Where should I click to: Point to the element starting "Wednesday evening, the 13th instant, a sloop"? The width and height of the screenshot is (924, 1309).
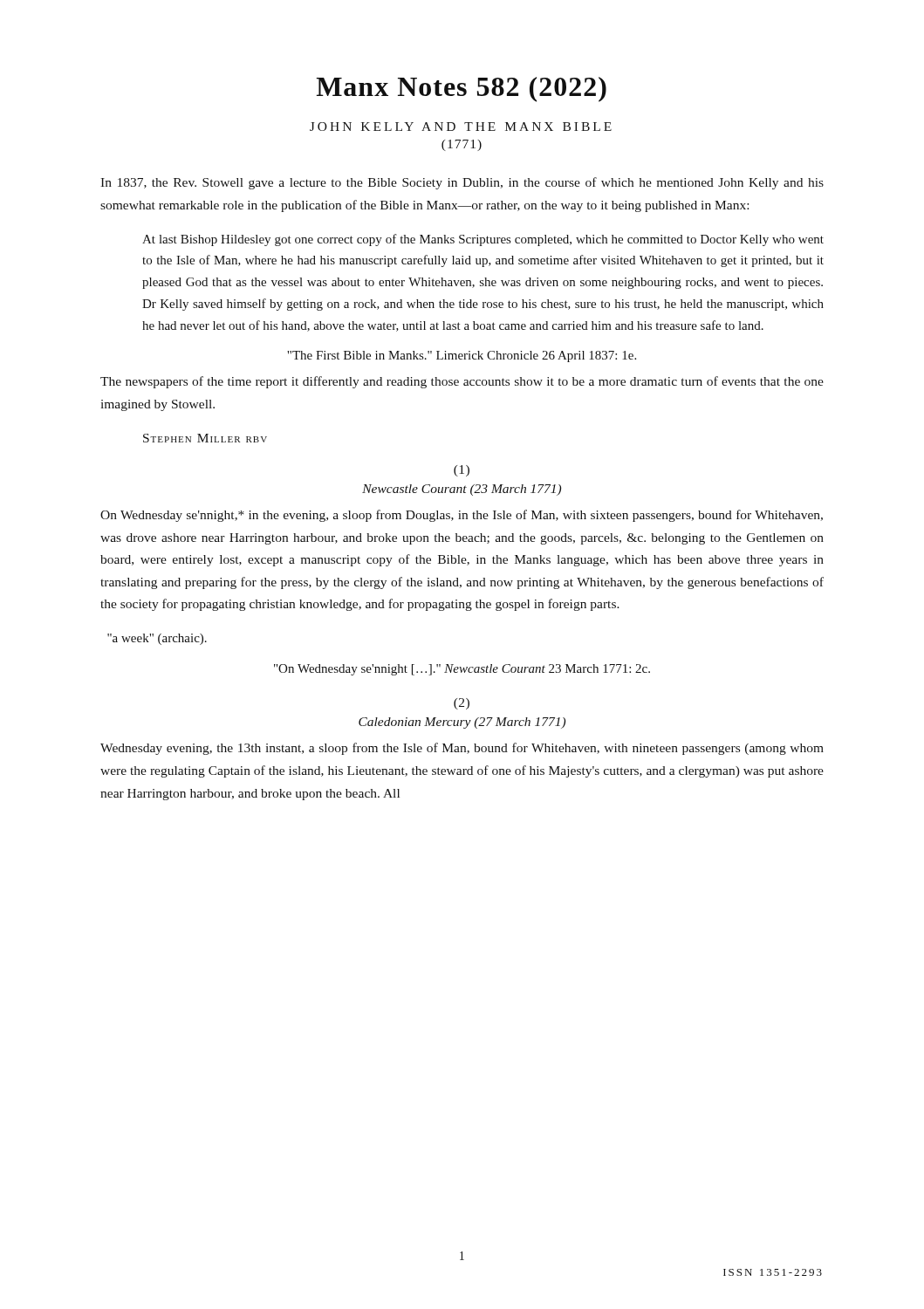point(462,770)
